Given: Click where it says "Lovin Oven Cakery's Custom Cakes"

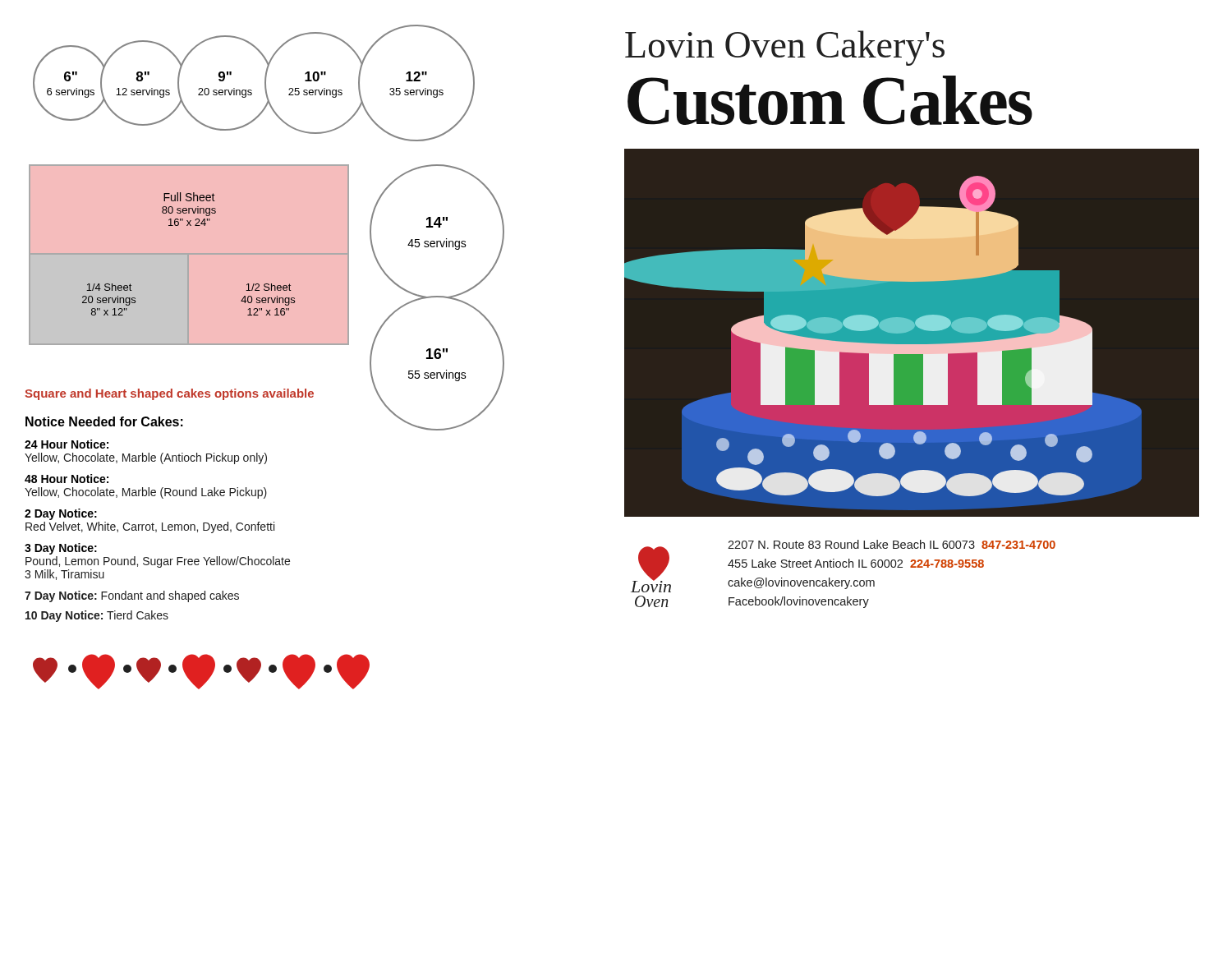Looking at the screenshot, I should pos(920,80).
